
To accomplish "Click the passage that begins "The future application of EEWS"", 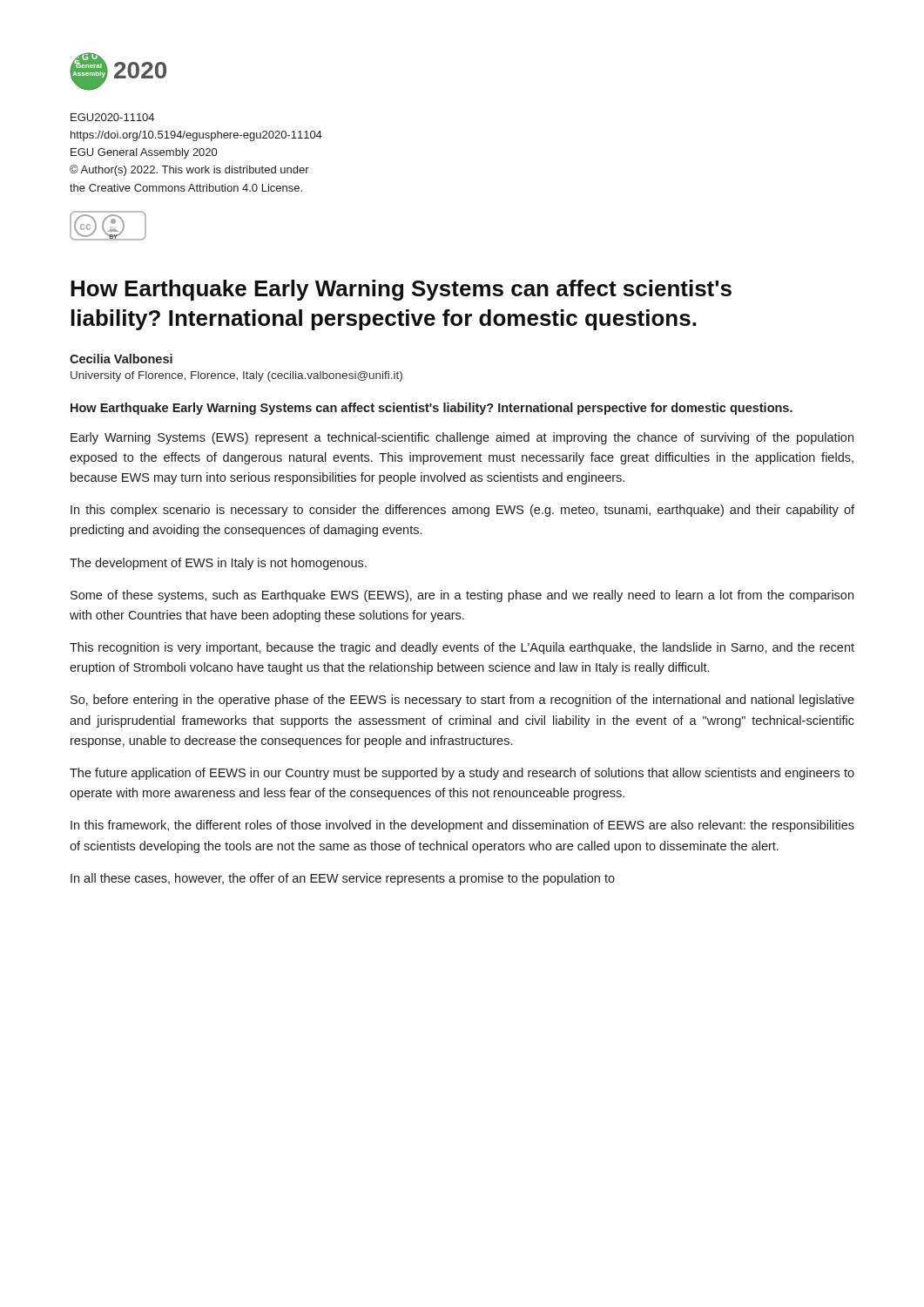I will pos(462,783).
